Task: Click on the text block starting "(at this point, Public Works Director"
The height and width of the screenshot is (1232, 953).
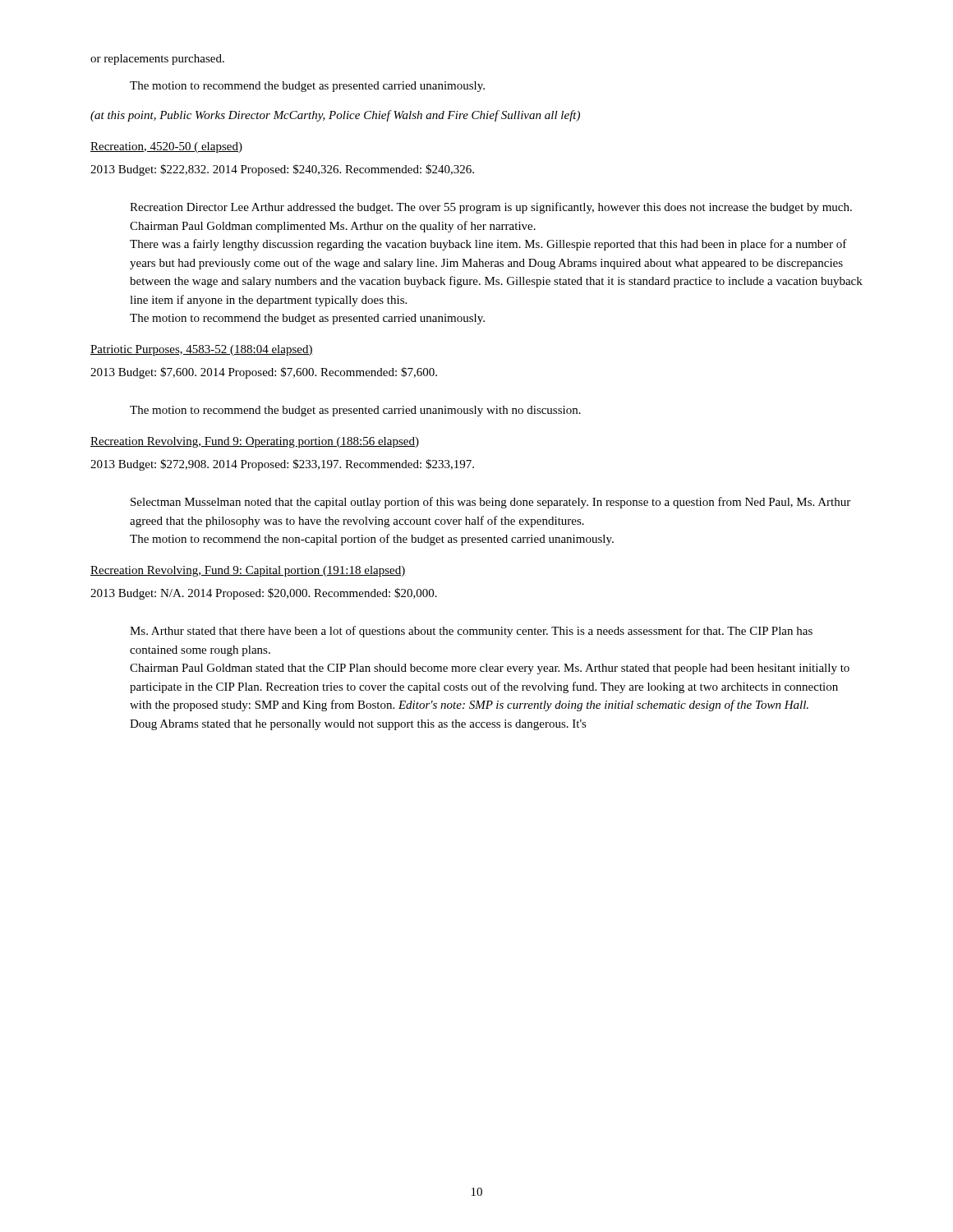Action: [x=335, y=115]
